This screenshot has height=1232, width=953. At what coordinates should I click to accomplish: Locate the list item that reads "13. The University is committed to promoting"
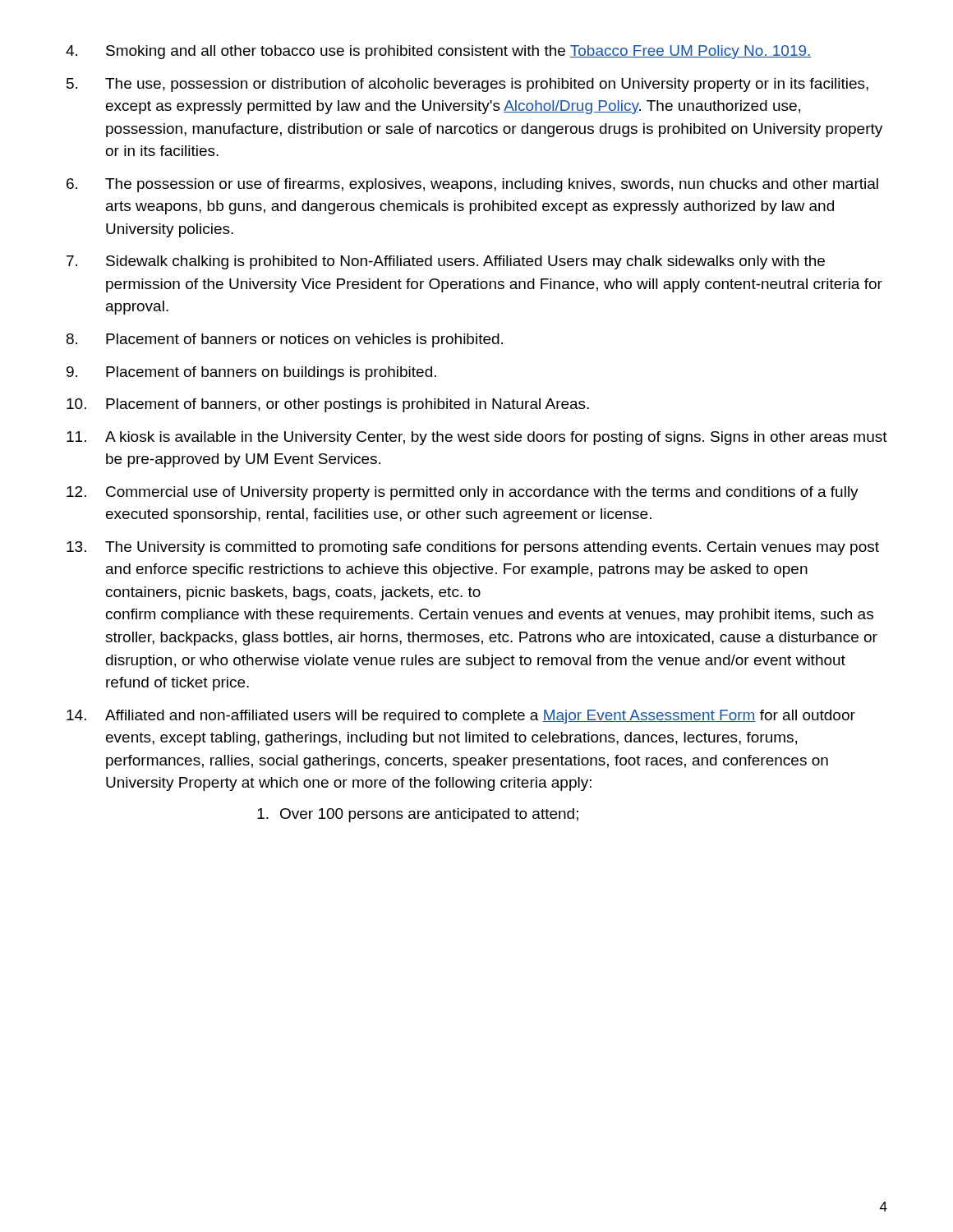point(476,615)
